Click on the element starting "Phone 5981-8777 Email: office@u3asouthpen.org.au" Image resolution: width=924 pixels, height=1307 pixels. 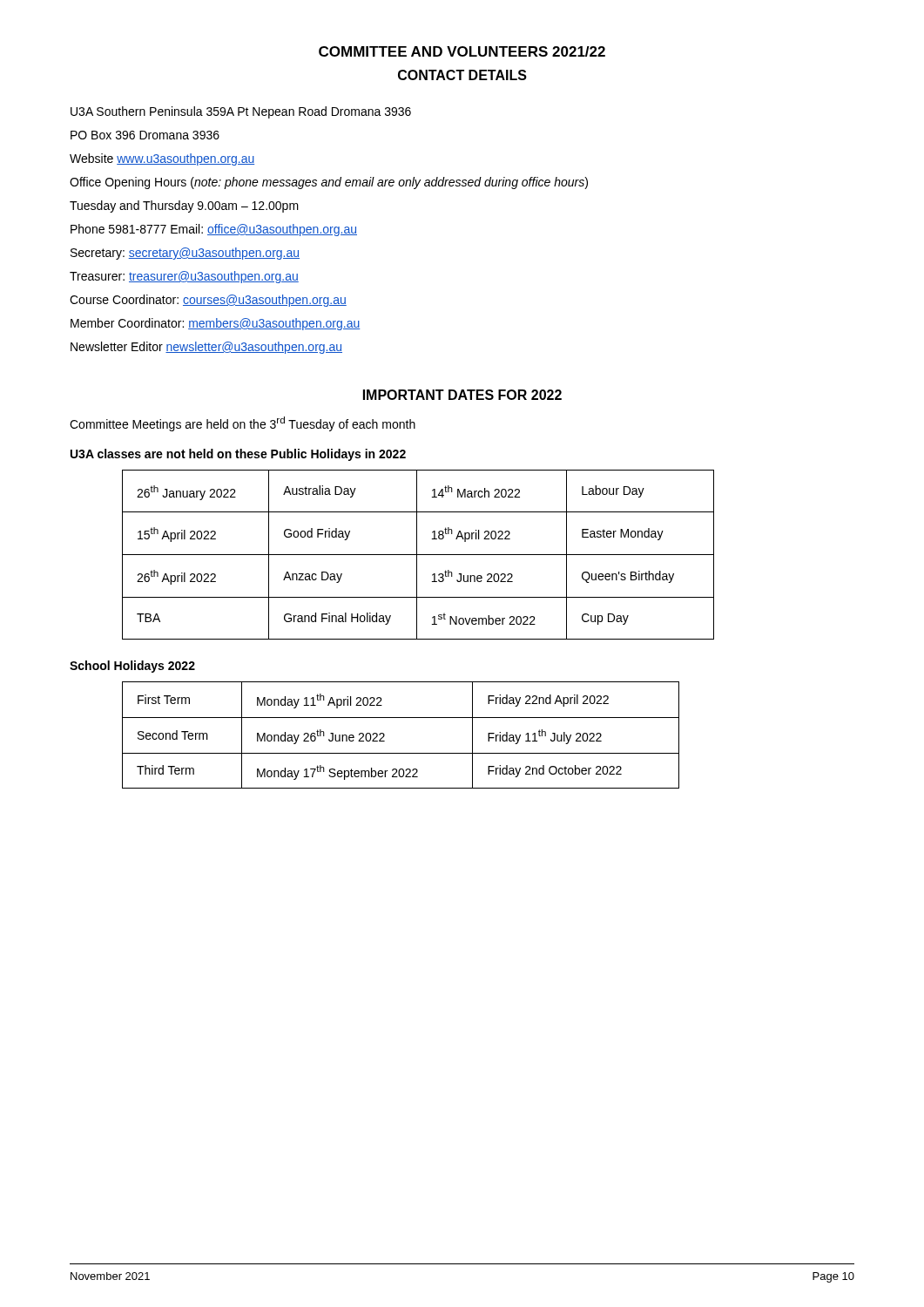click(213, 229)
